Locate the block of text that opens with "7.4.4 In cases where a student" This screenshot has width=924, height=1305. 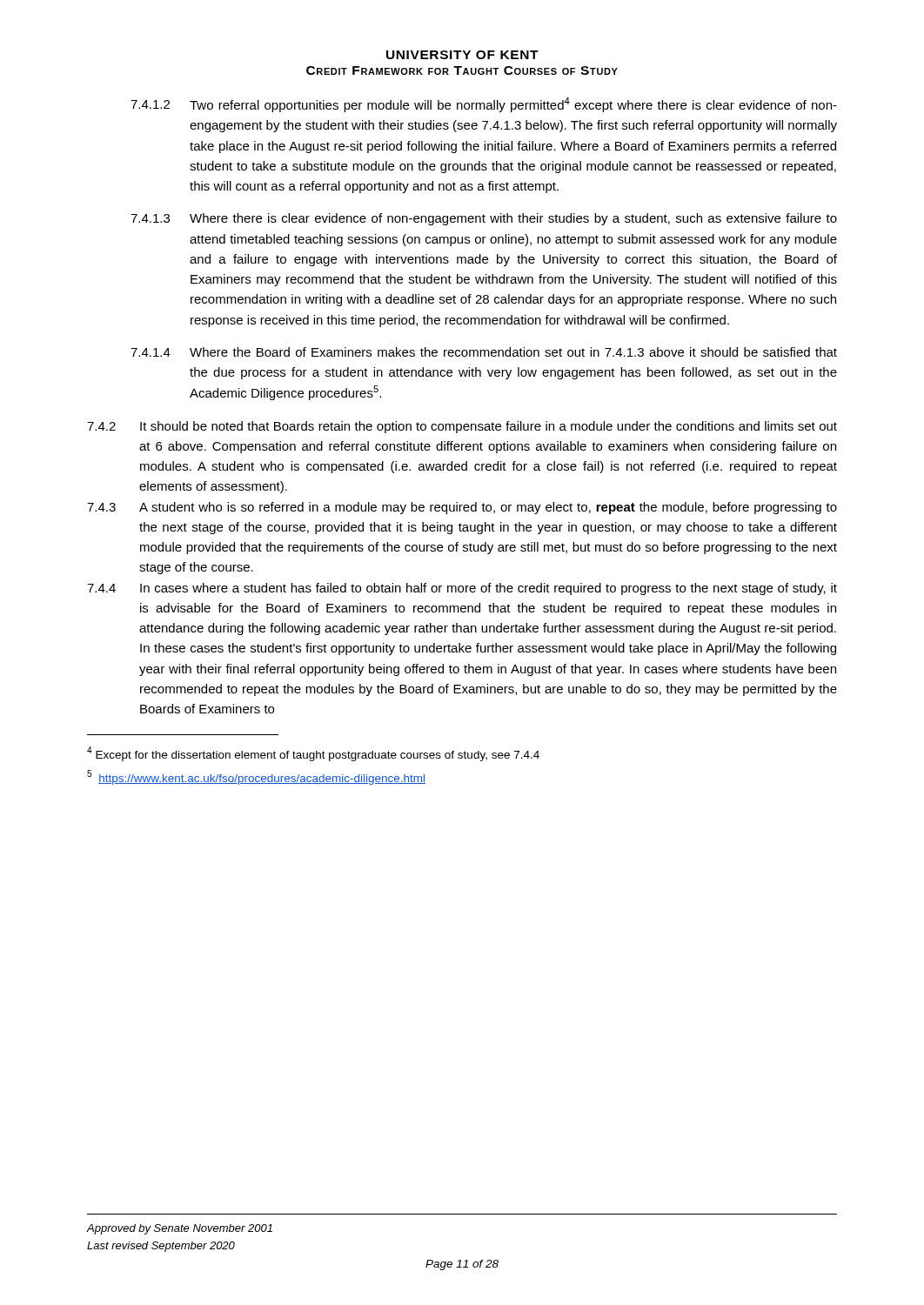[x=462, y=648]
